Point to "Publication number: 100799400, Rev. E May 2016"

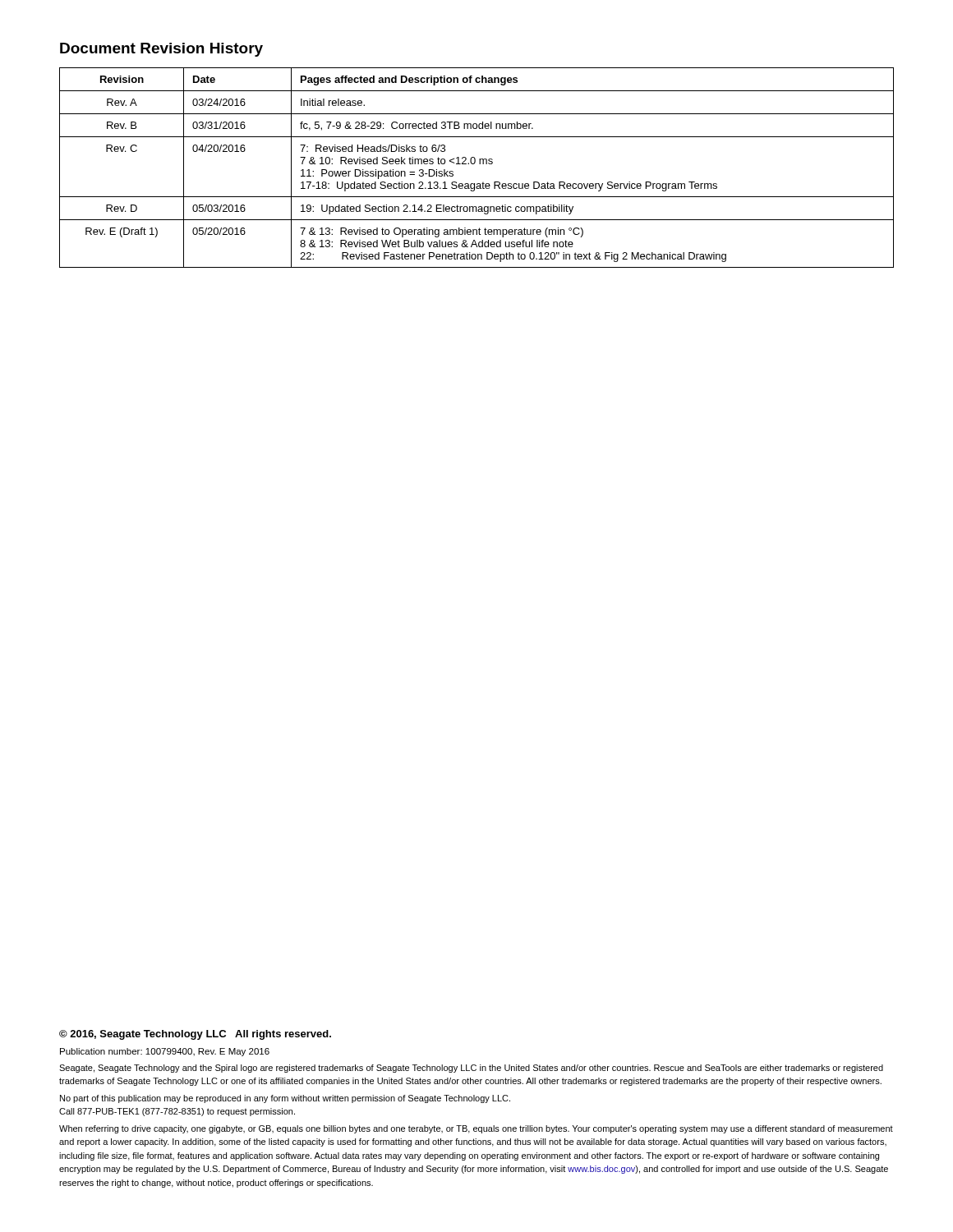click(x=164, y=1051)
